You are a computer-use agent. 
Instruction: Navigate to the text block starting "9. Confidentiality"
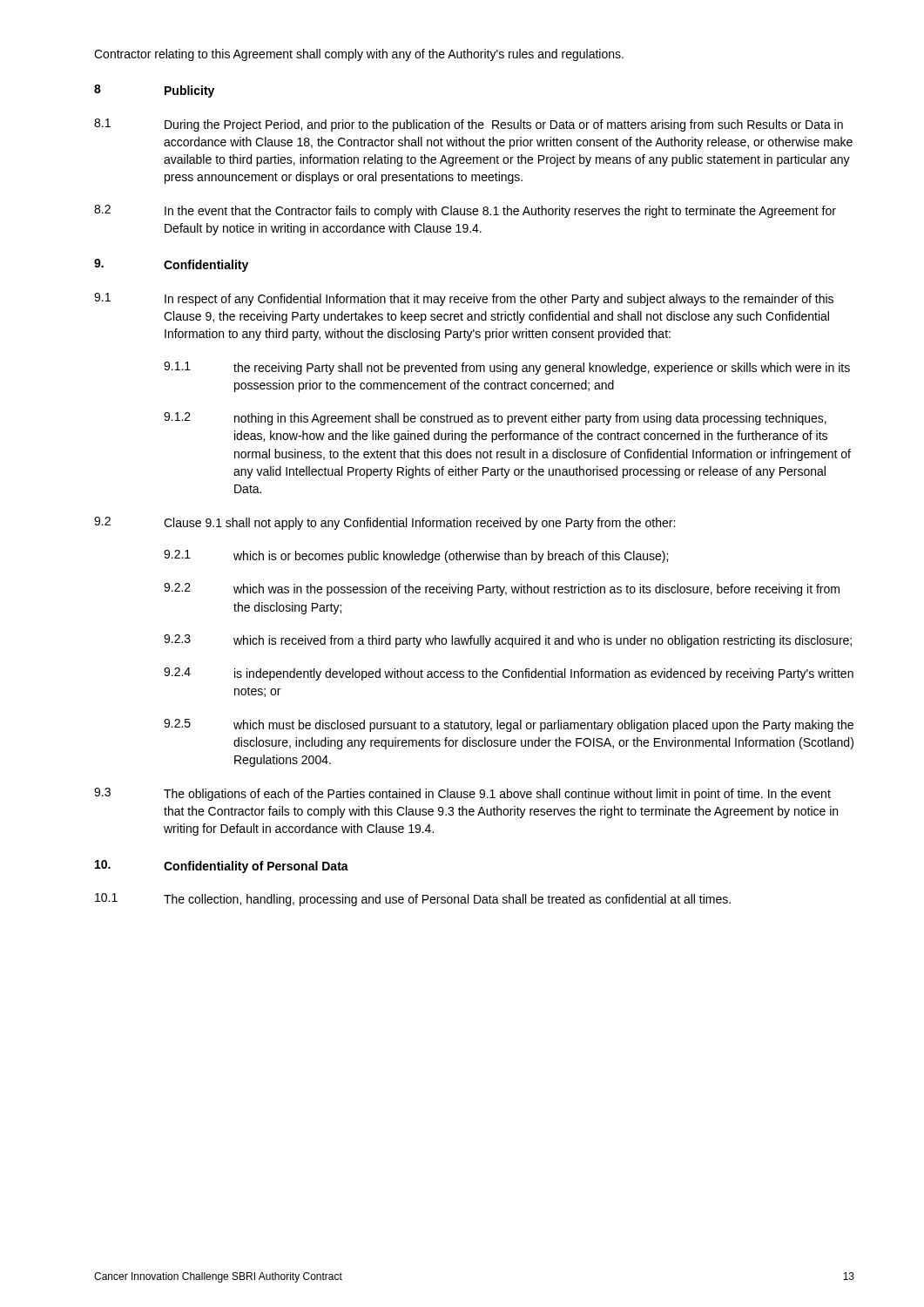pos(171,265)
